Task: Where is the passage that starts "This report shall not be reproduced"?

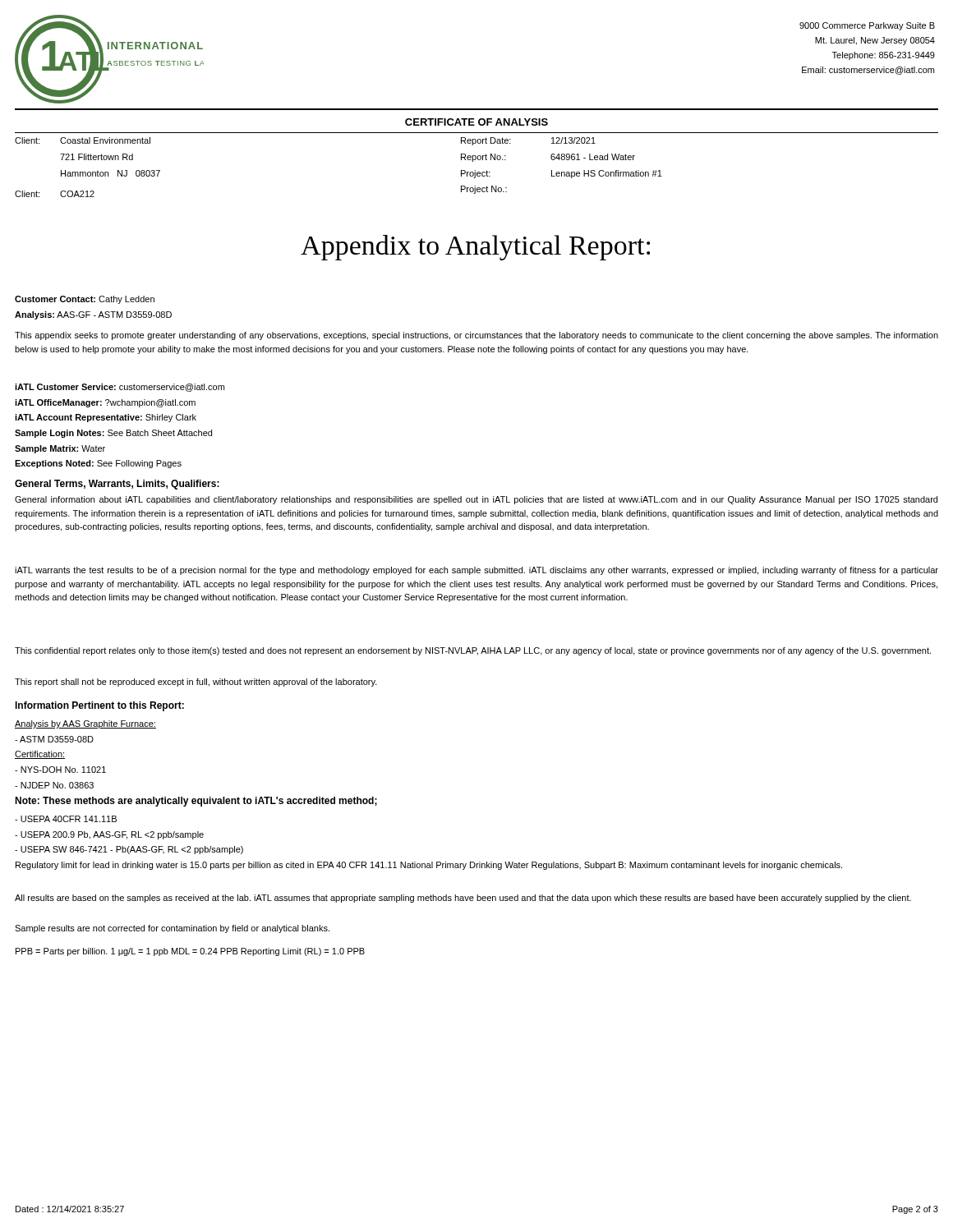Action: pyautogui.click(x=196, y=682)
